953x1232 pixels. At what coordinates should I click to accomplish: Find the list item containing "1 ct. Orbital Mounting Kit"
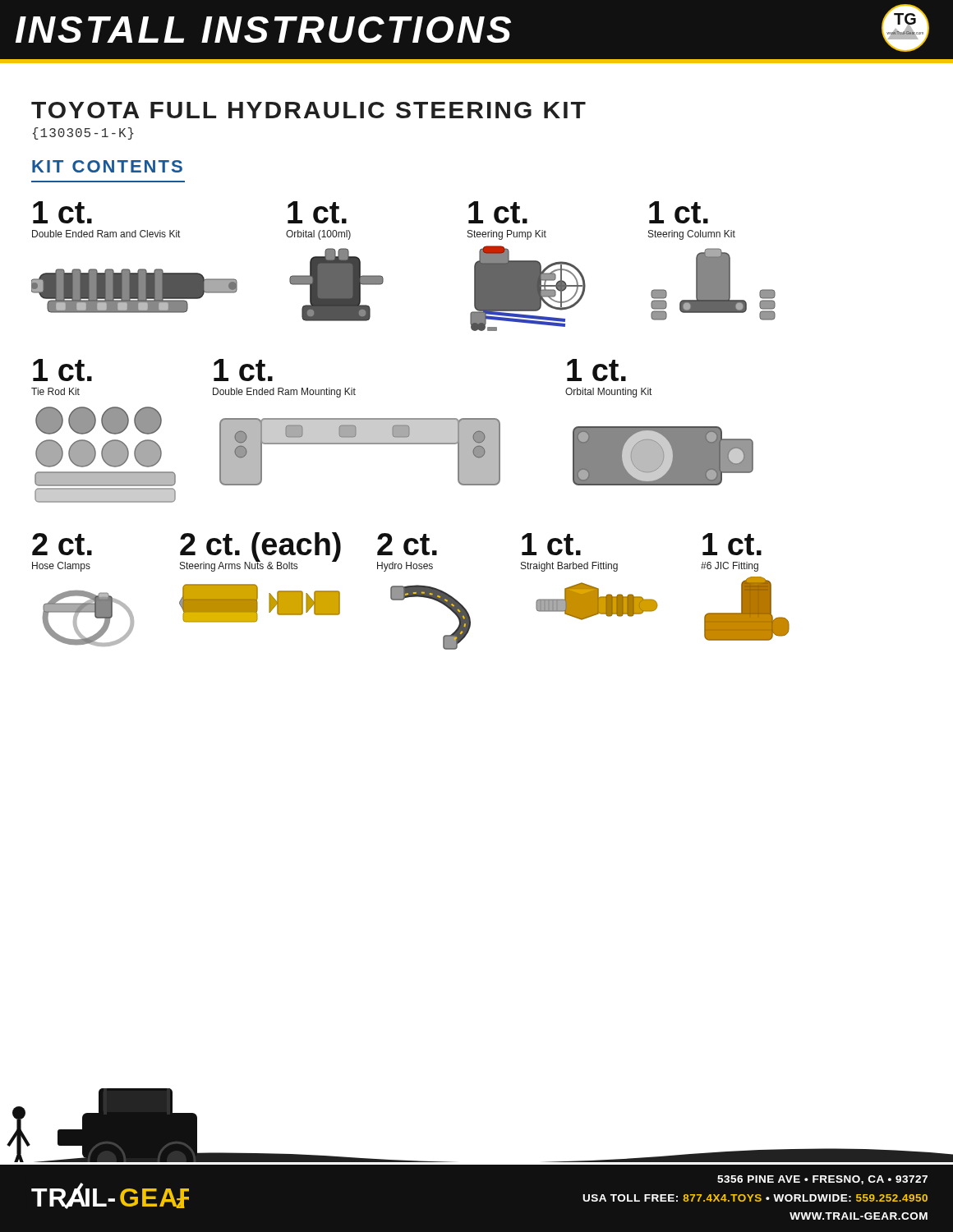[664, 423]
